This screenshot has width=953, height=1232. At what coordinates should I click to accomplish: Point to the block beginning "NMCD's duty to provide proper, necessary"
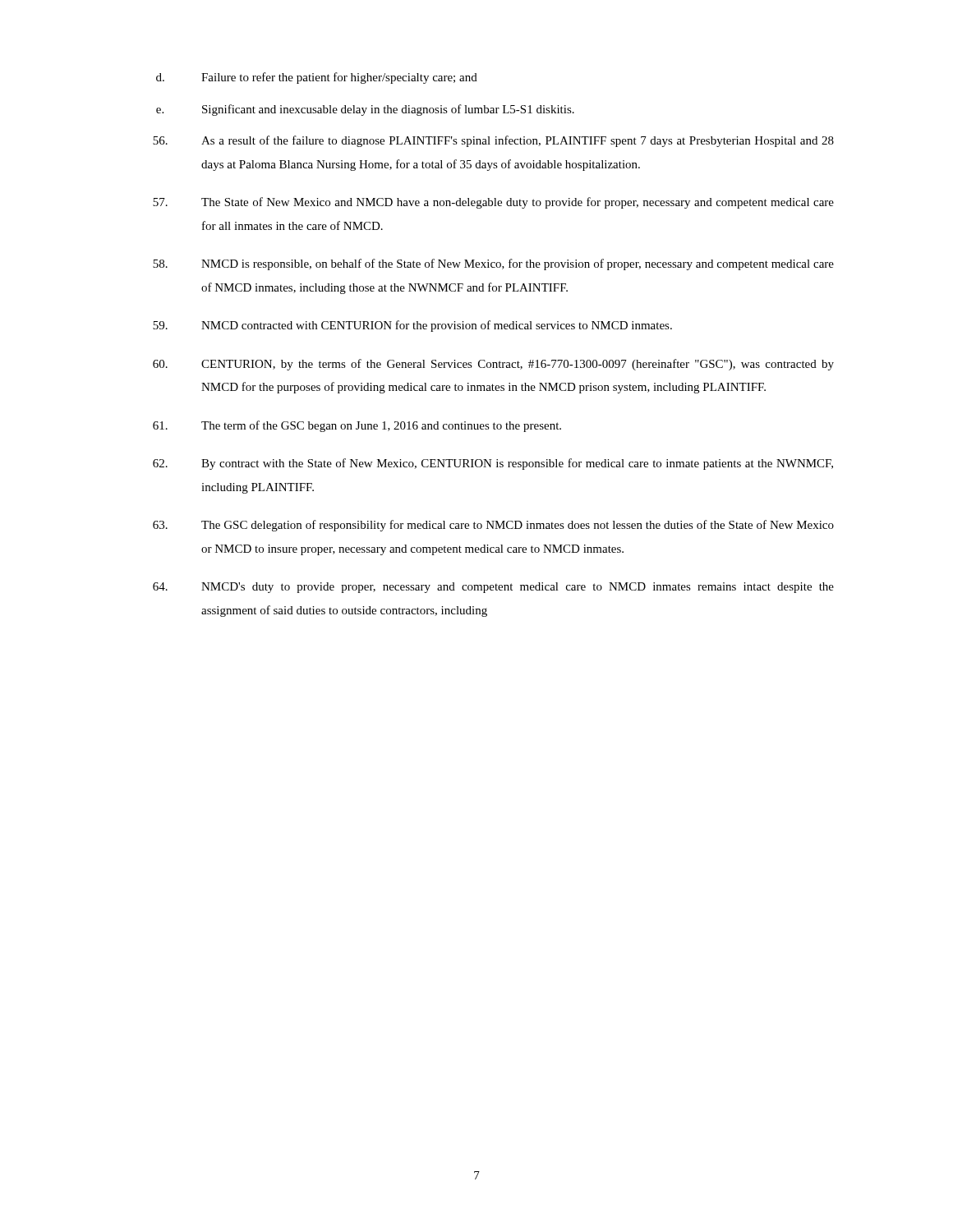476,598
